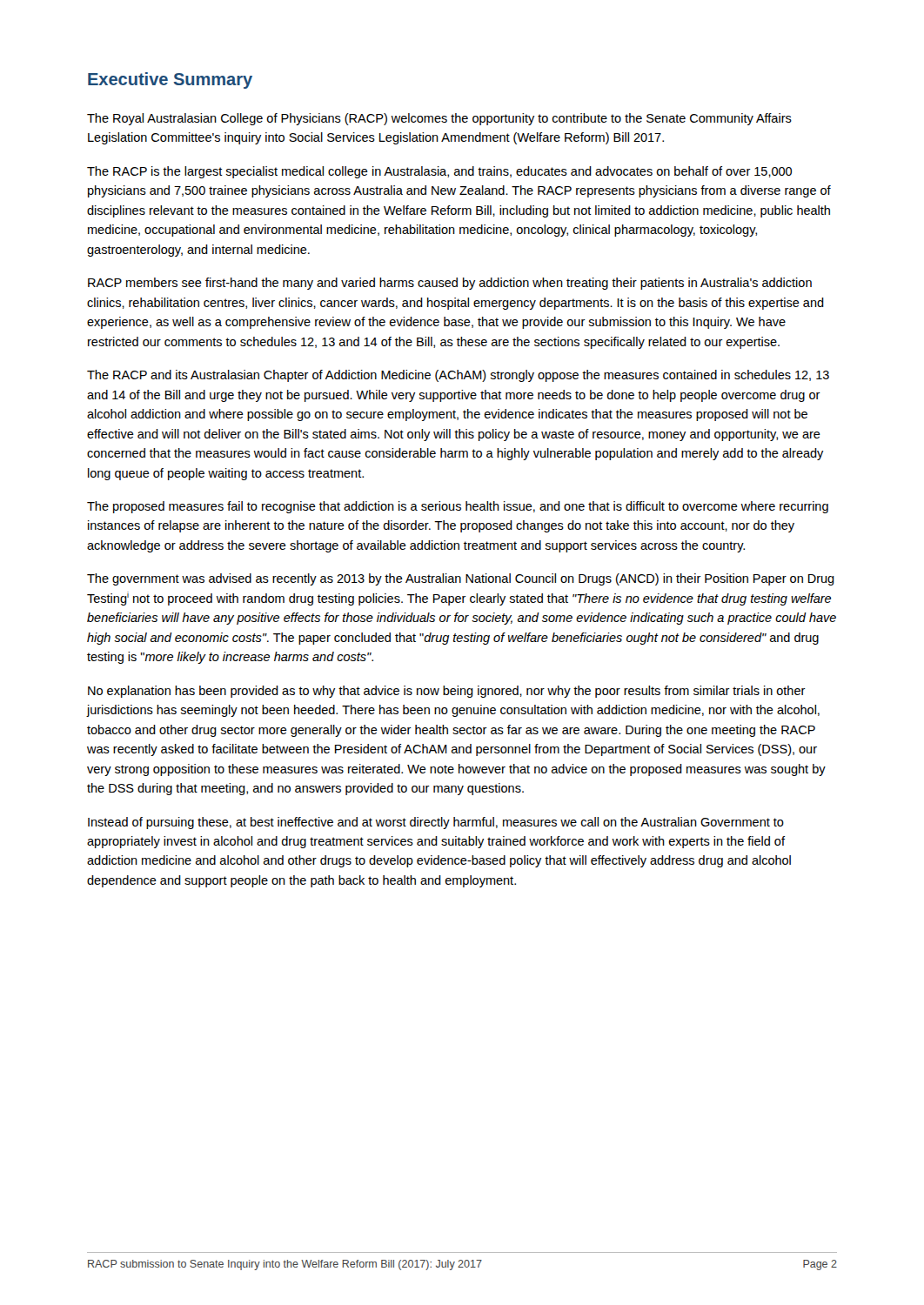Select the text block that reads "No explanation has been provided as to"
The width and height of the screenshot is (924, 1305).
pos(456,739)
